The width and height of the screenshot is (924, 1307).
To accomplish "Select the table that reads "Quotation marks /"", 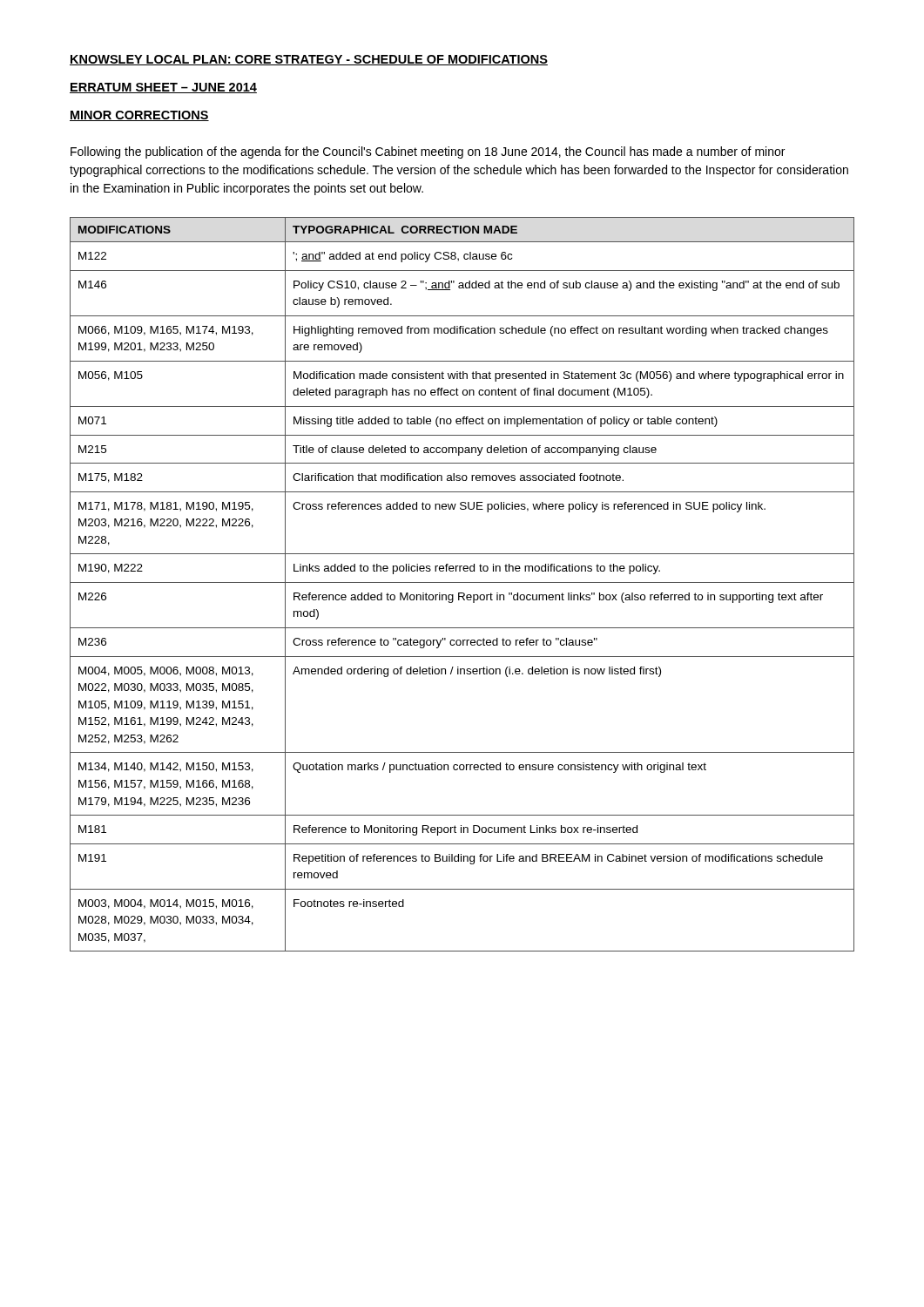I will [x=462, y=584].
